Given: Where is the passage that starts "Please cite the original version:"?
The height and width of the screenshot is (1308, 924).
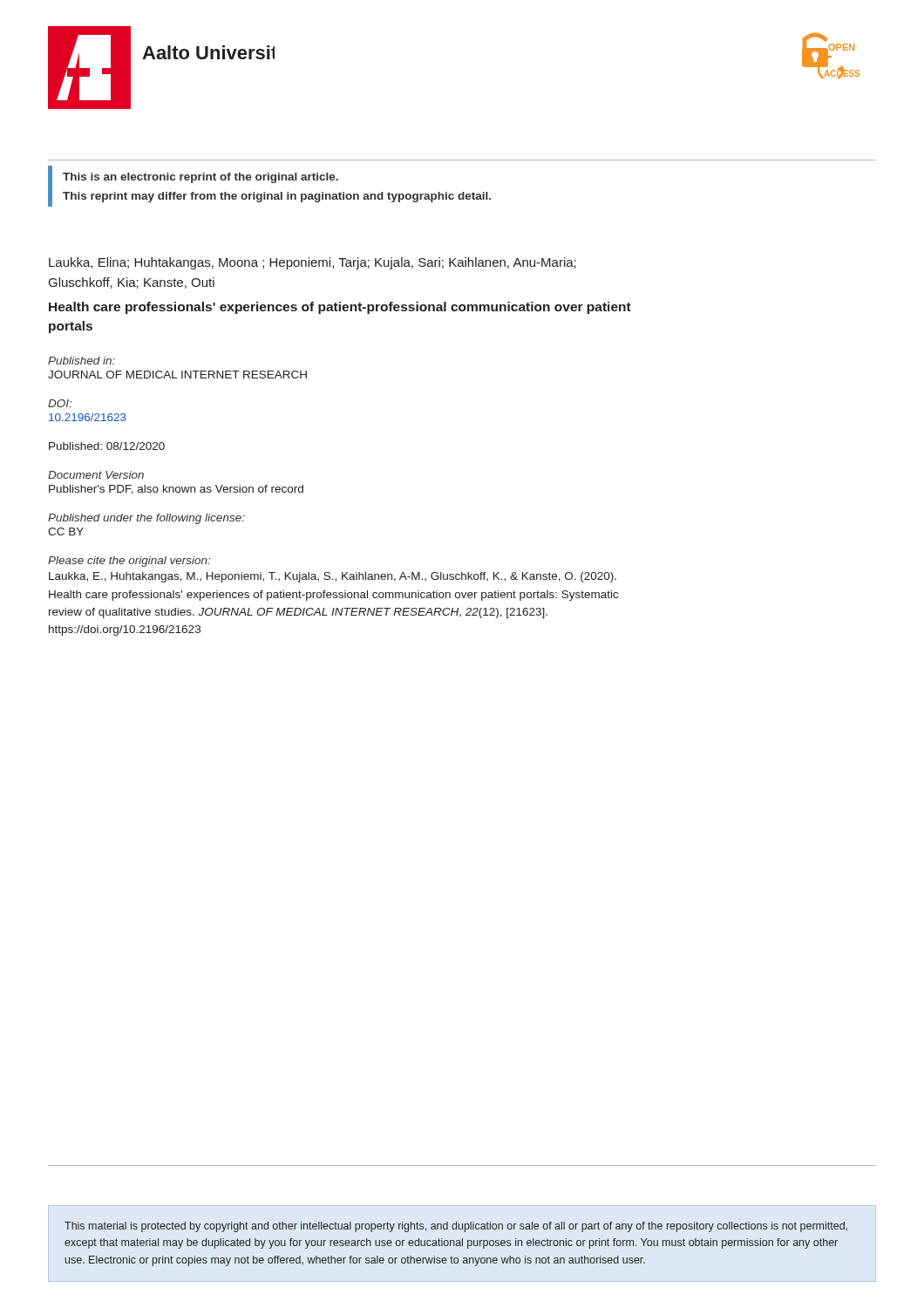Looking at the screenshot, I should [462, 596].
